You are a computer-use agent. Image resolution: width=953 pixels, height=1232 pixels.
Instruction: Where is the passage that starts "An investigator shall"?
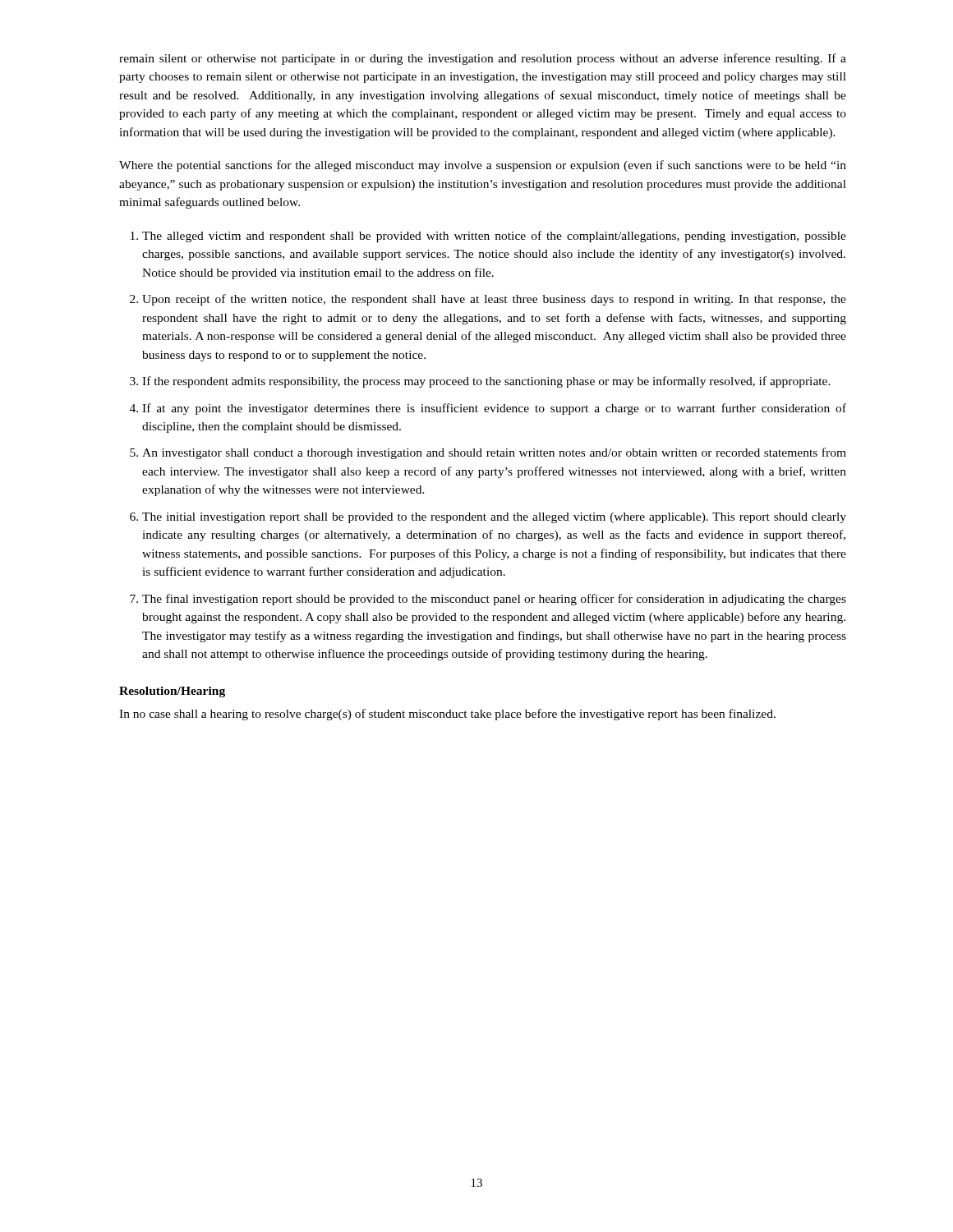[x=494, y=471]
